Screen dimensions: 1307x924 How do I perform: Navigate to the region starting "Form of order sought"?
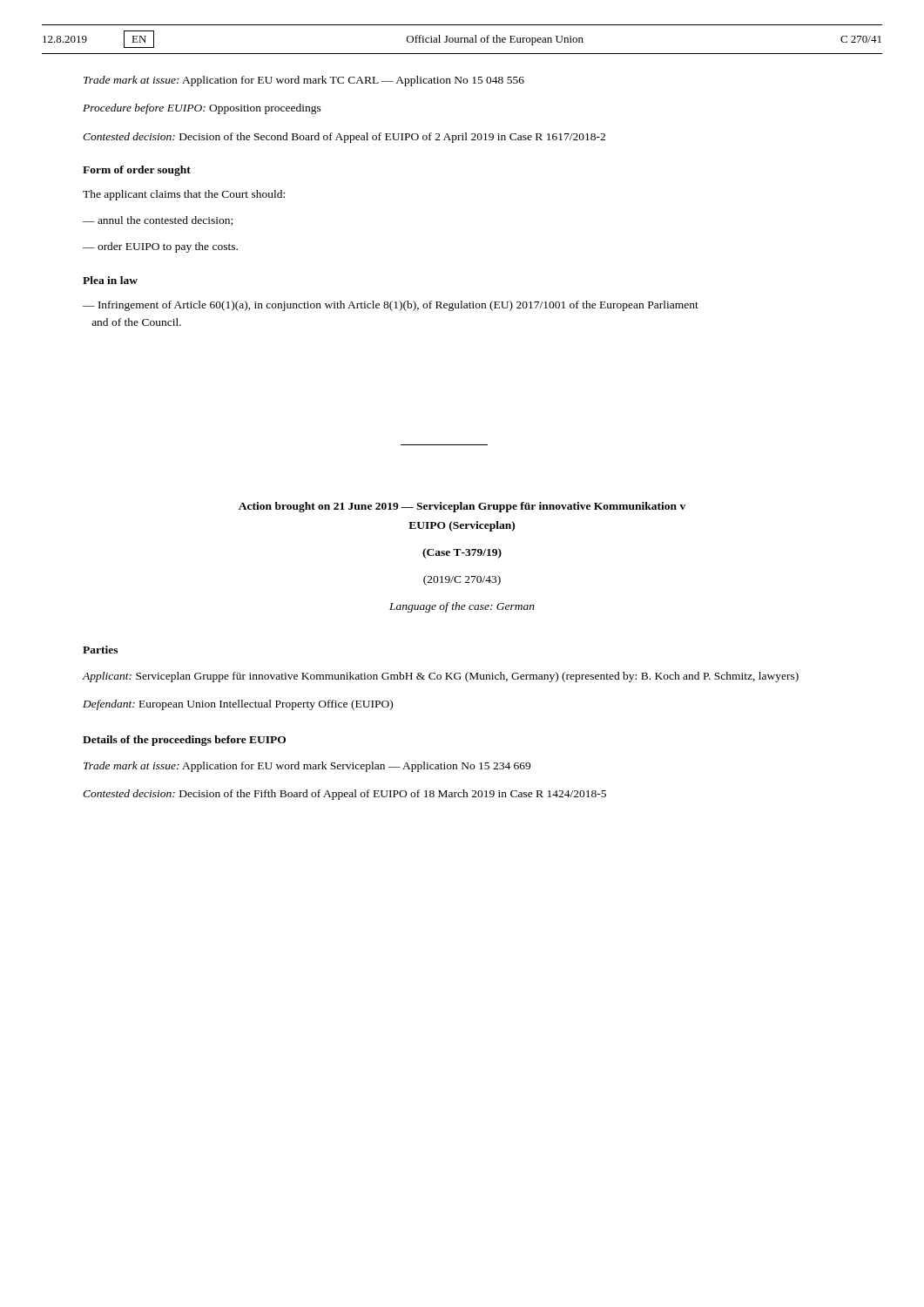pyautogui.click(x=137, y=169)
